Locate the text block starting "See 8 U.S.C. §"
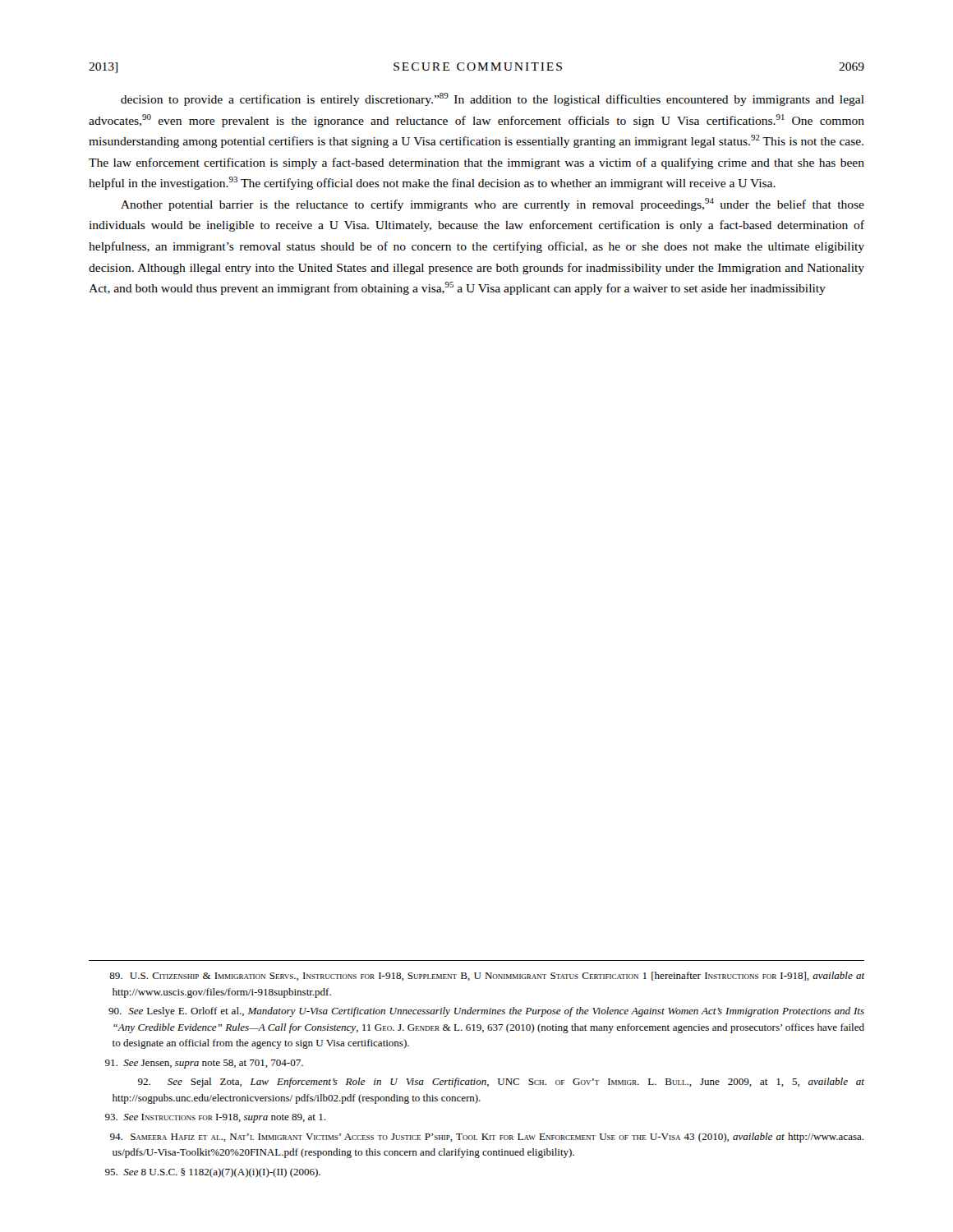Screen dimensions: 1232x953 (x=213, y=1173)
